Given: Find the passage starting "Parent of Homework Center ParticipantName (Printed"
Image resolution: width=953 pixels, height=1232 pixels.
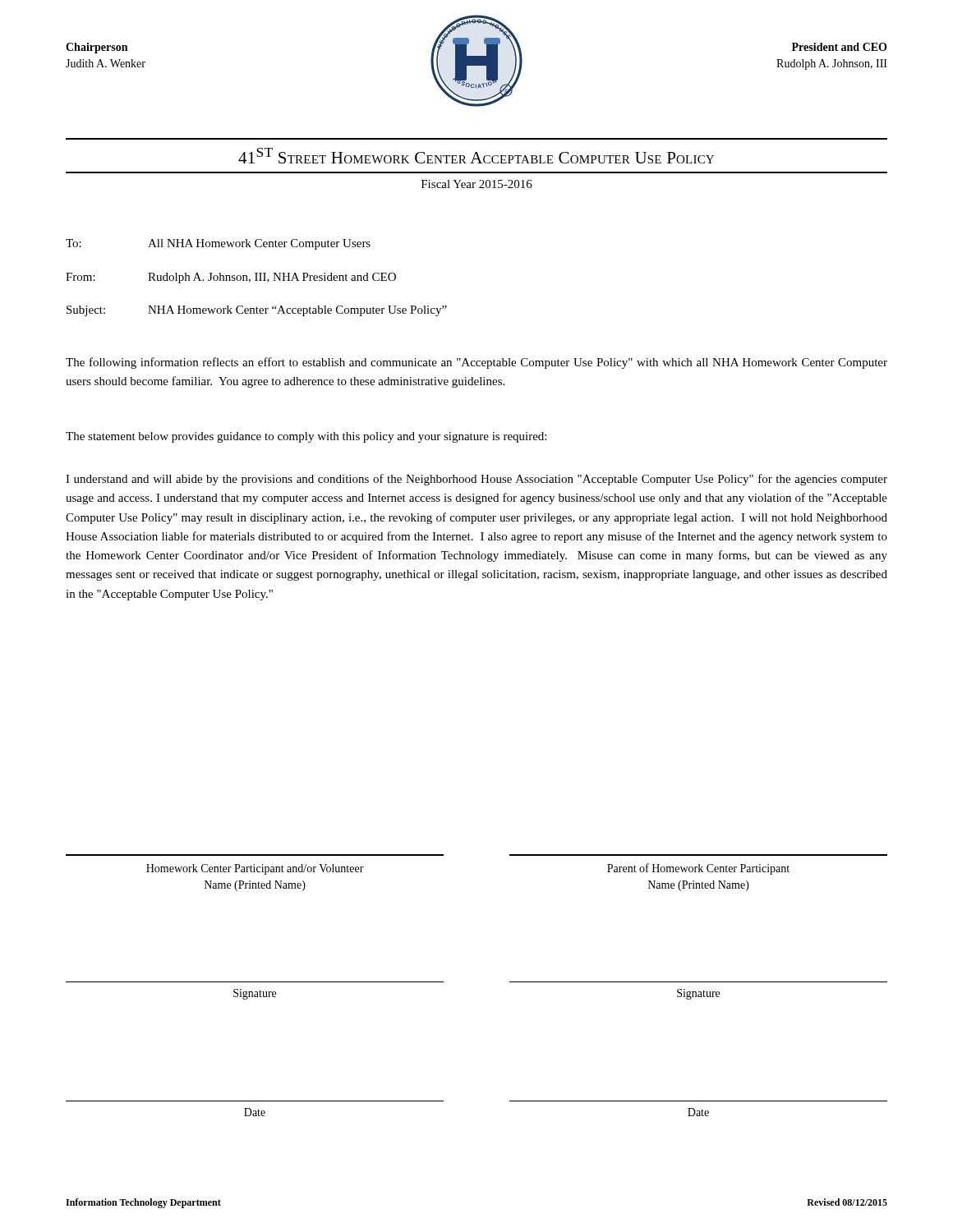Looking at the screenshot, I should (698, 874).
